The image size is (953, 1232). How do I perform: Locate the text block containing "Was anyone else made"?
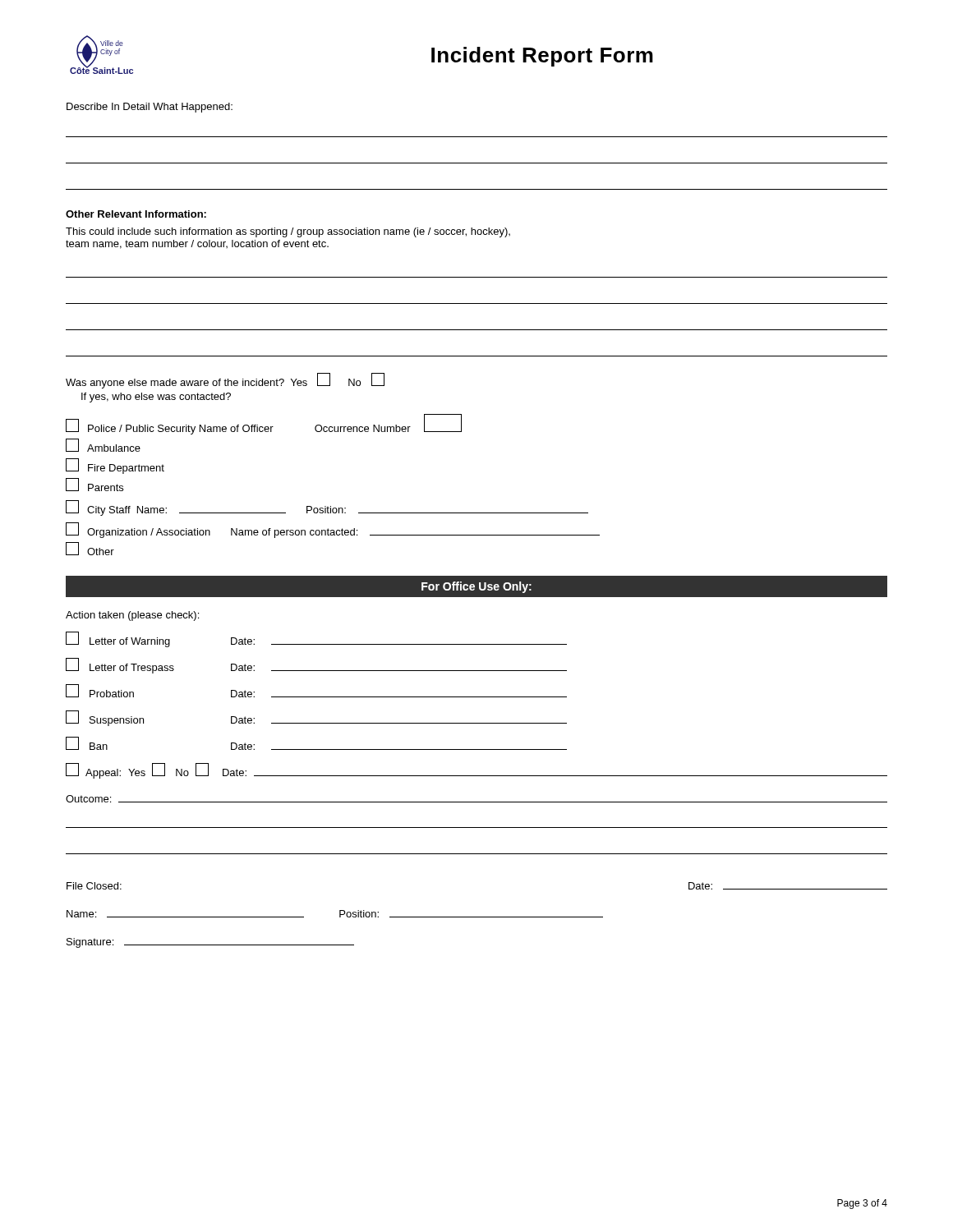(225, 381)
